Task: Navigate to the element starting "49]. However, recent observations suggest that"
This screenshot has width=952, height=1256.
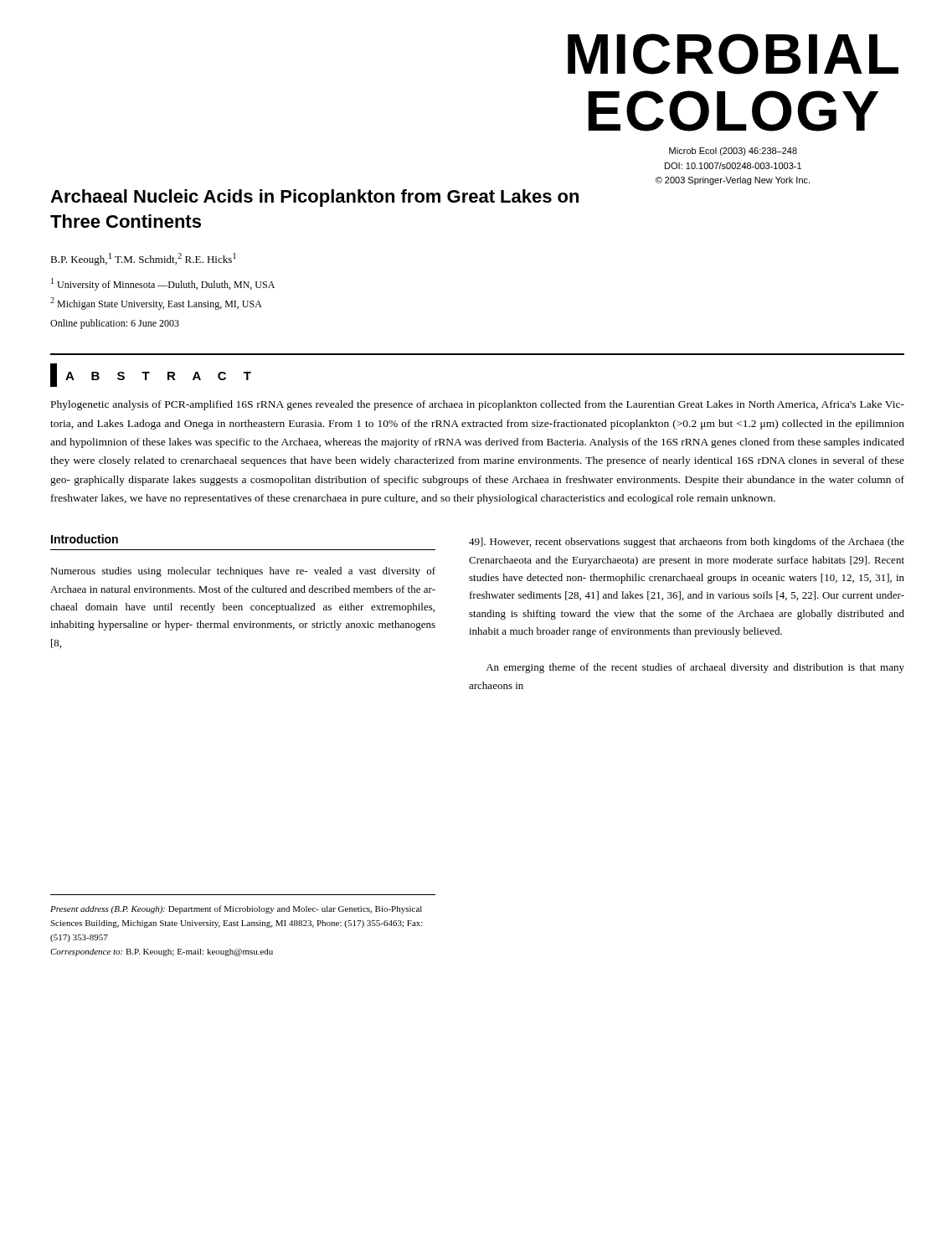Action: pyautogui.click(x=687, y=613)
